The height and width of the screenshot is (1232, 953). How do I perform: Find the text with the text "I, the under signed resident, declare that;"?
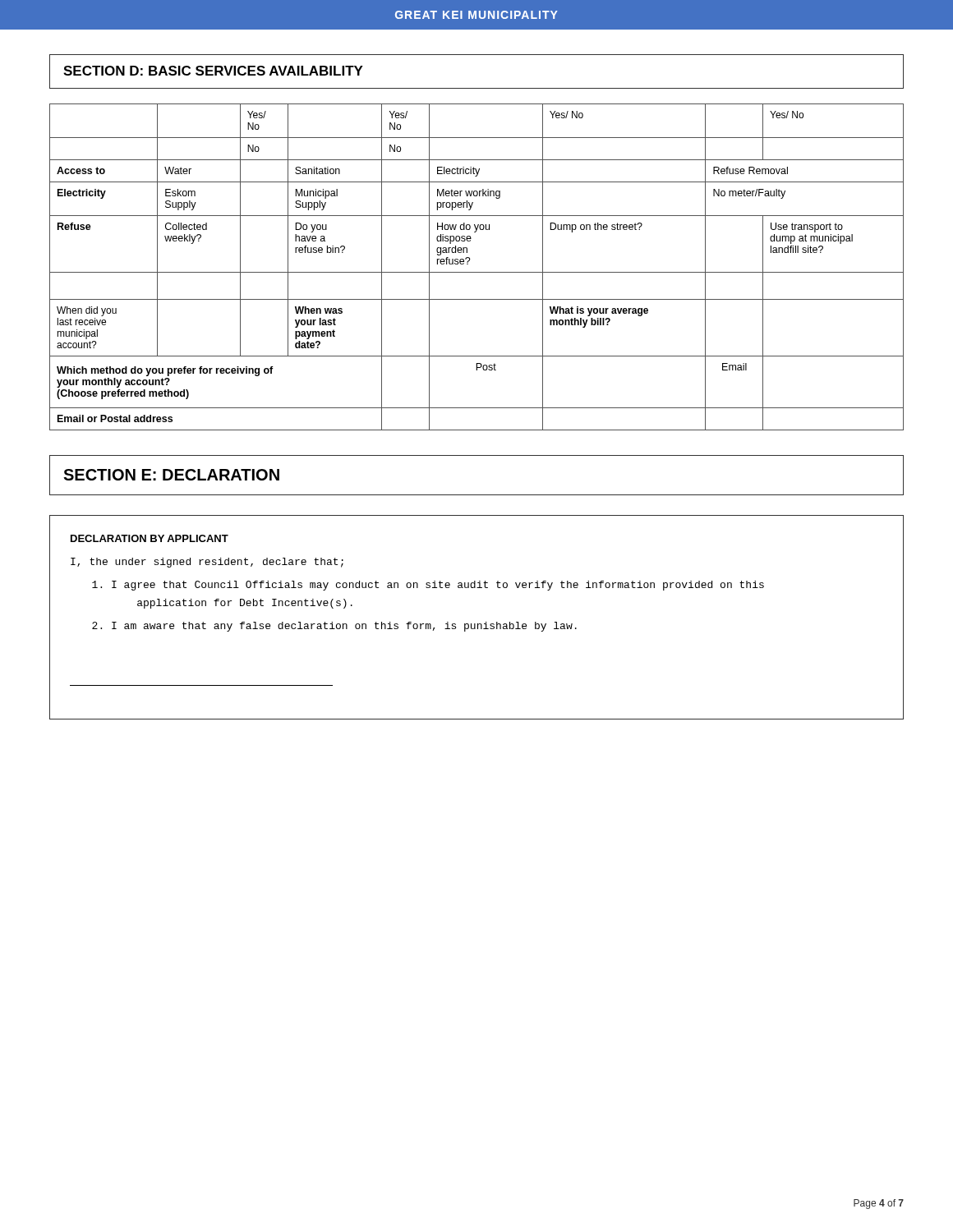pyautogui.click(x=208, y=562)
